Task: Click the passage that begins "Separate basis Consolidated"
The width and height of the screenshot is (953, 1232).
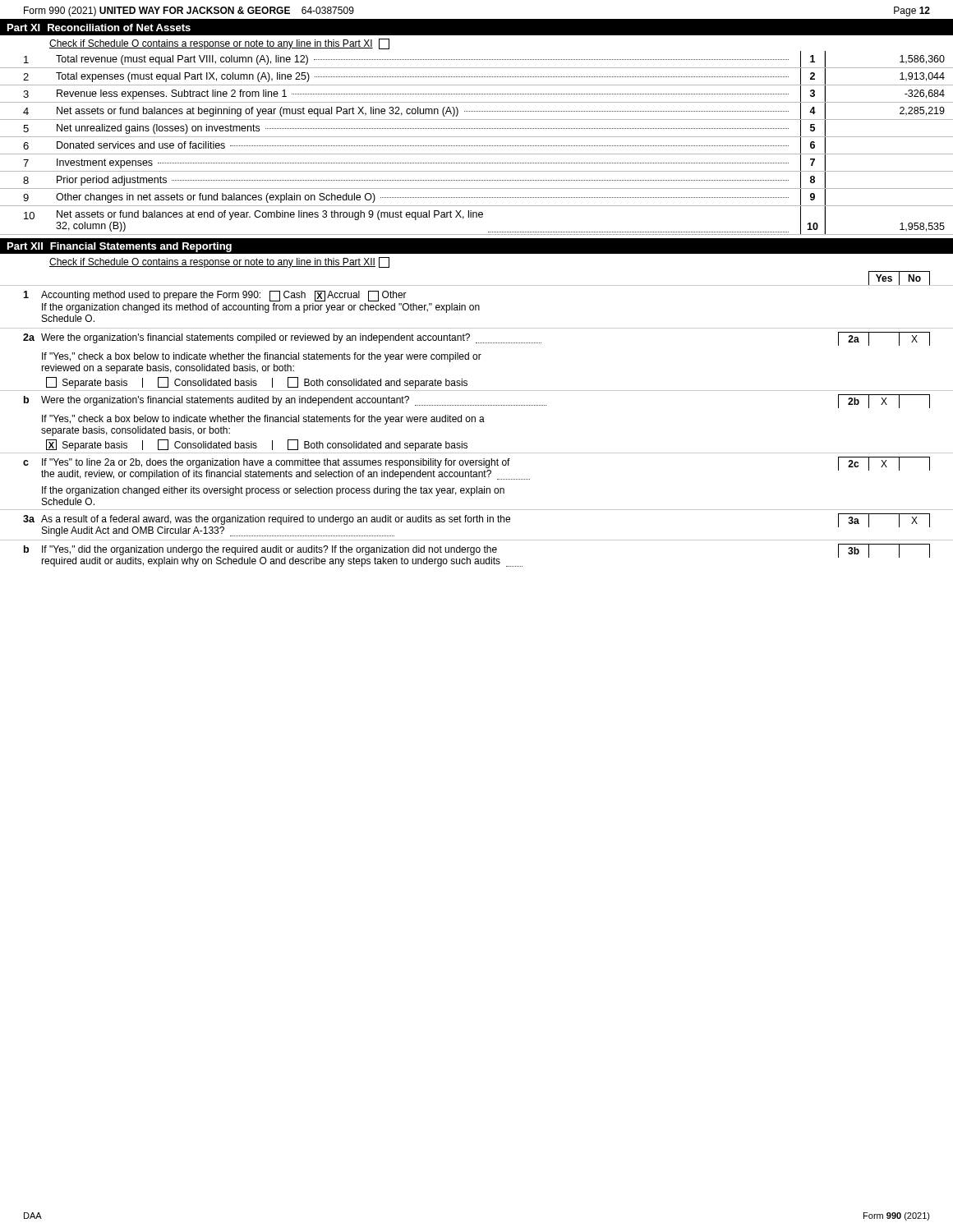Action: pyautogui.click(x=257, y=382)
